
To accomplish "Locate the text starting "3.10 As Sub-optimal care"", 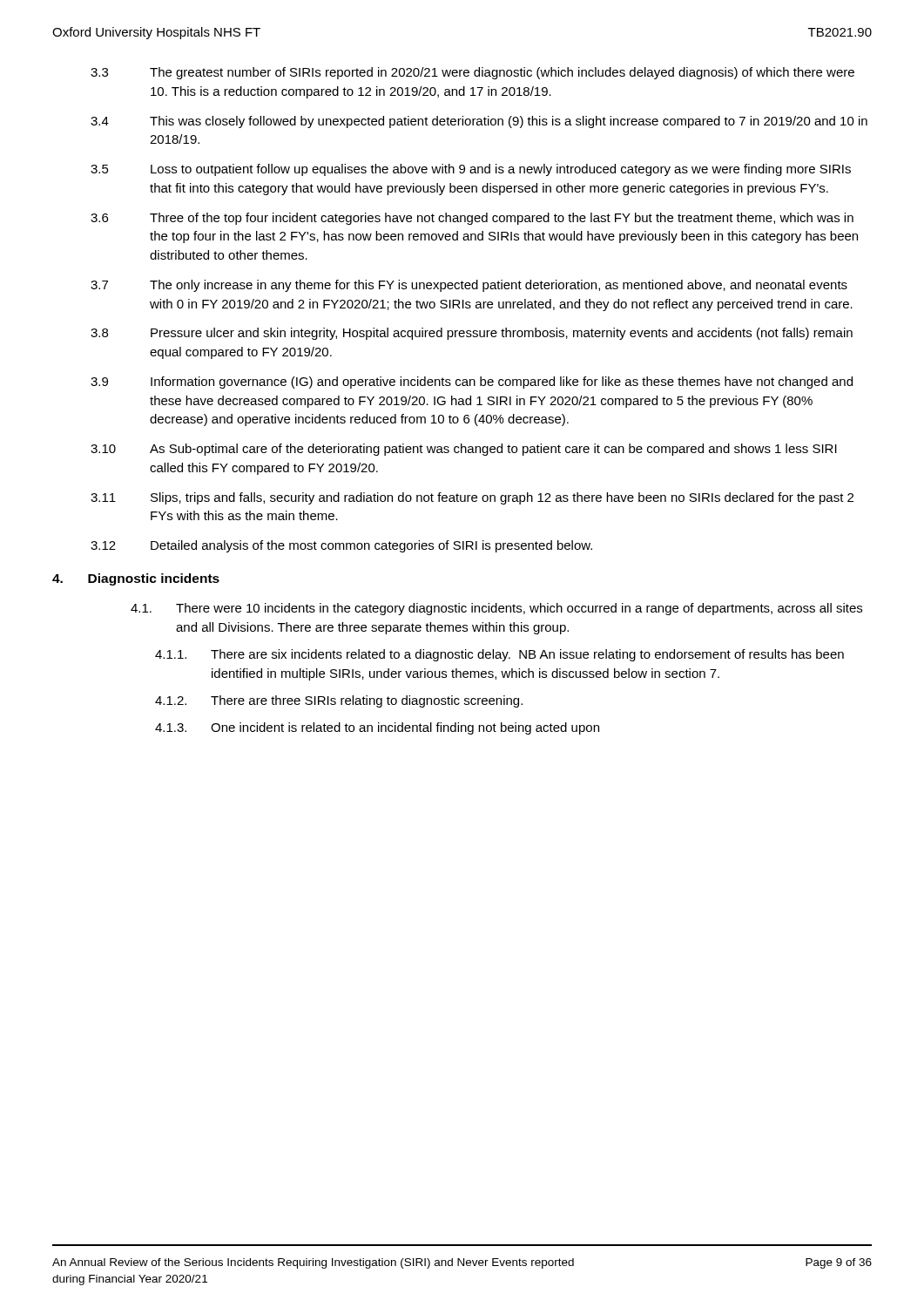I will click(462, 458).
